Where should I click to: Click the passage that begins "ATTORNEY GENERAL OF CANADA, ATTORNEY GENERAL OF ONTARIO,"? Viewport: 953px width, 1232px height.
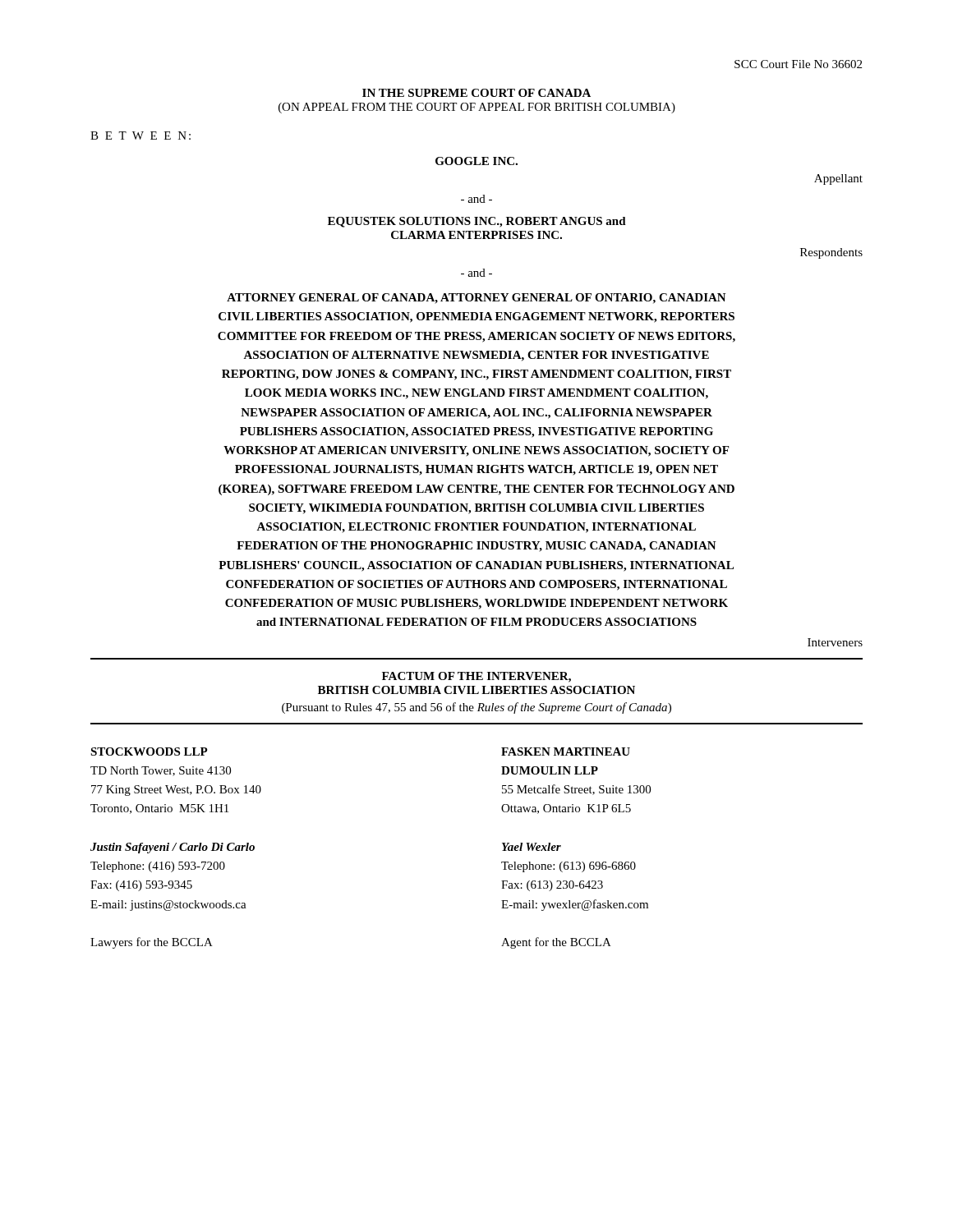(476, 460)
